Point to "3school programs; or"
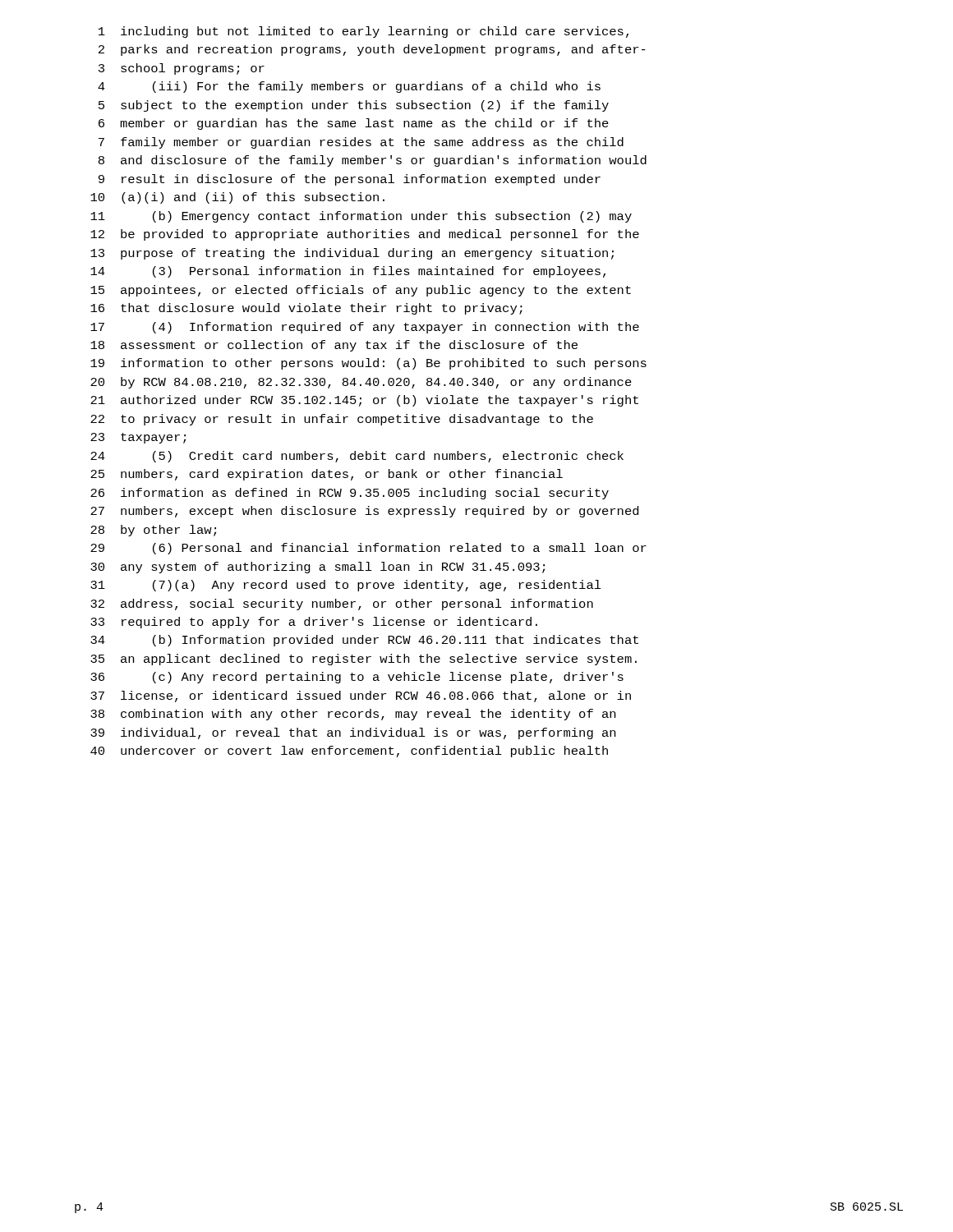 [x=182, y=69]
